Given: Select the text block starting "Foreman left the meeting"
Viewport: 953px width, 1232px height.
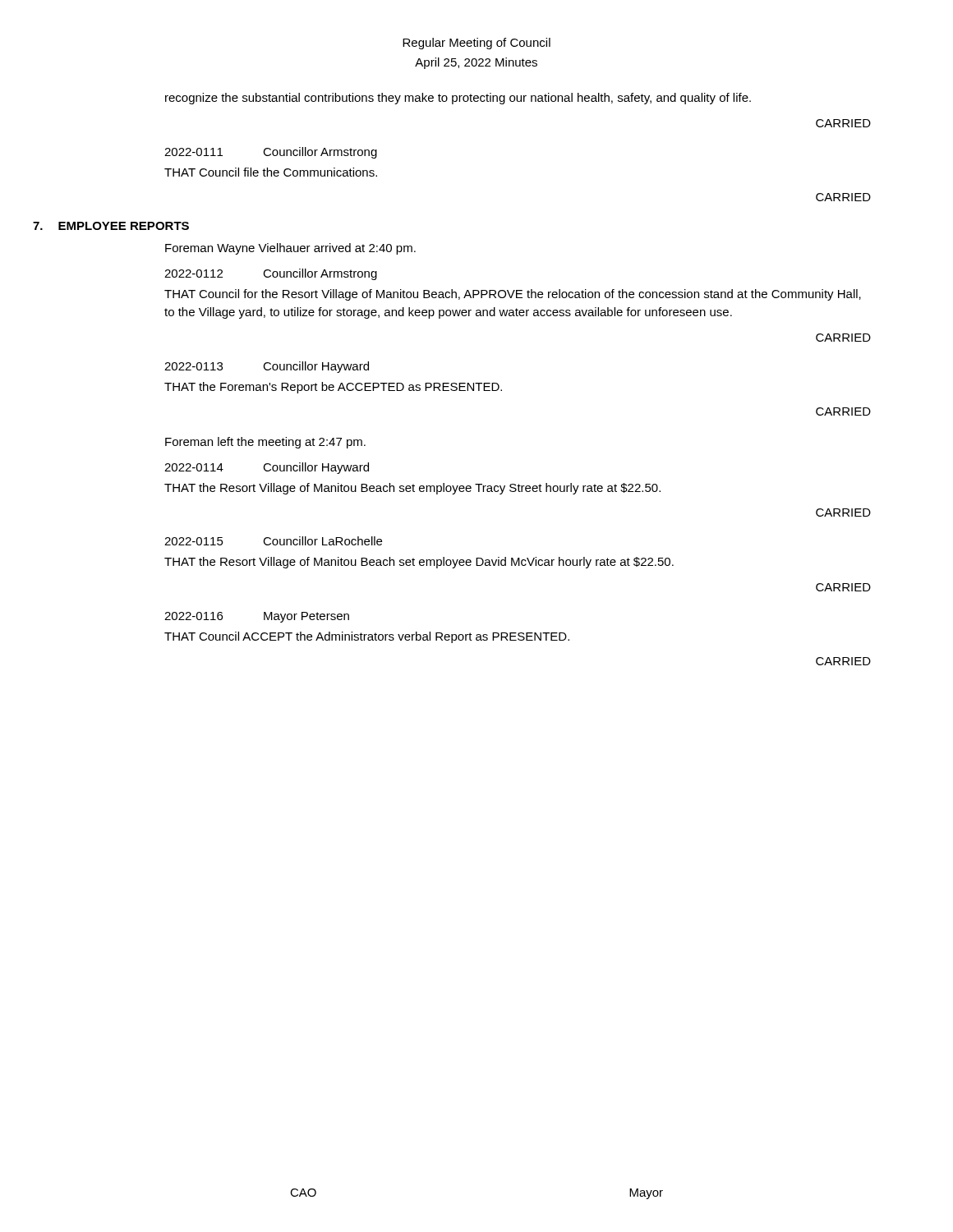Looking at the screenshot, I should click(x=265, y=441).
